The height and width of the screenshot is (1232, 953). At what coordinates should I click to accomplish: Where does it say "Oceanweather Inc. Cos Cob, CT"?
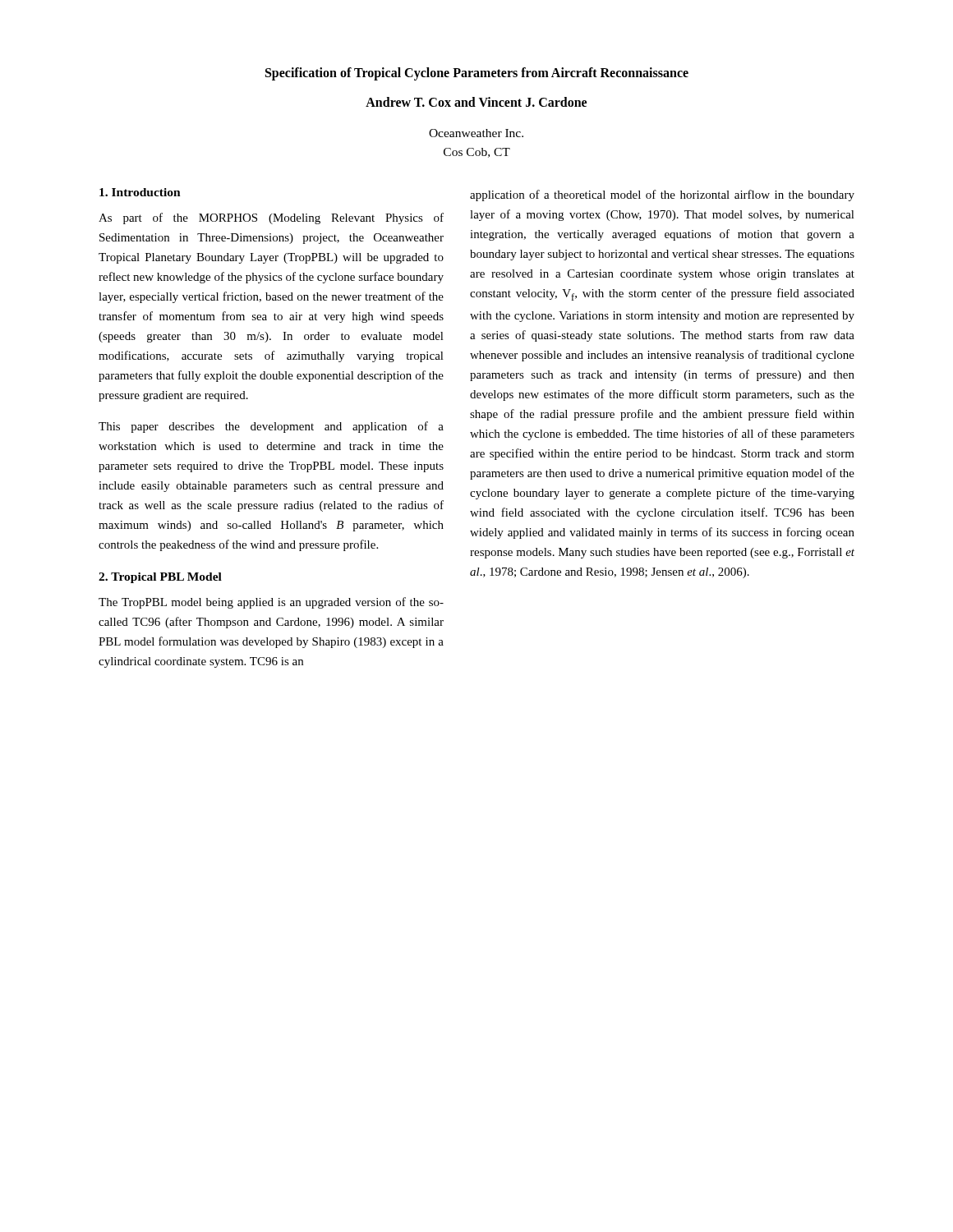click(476, 142)
